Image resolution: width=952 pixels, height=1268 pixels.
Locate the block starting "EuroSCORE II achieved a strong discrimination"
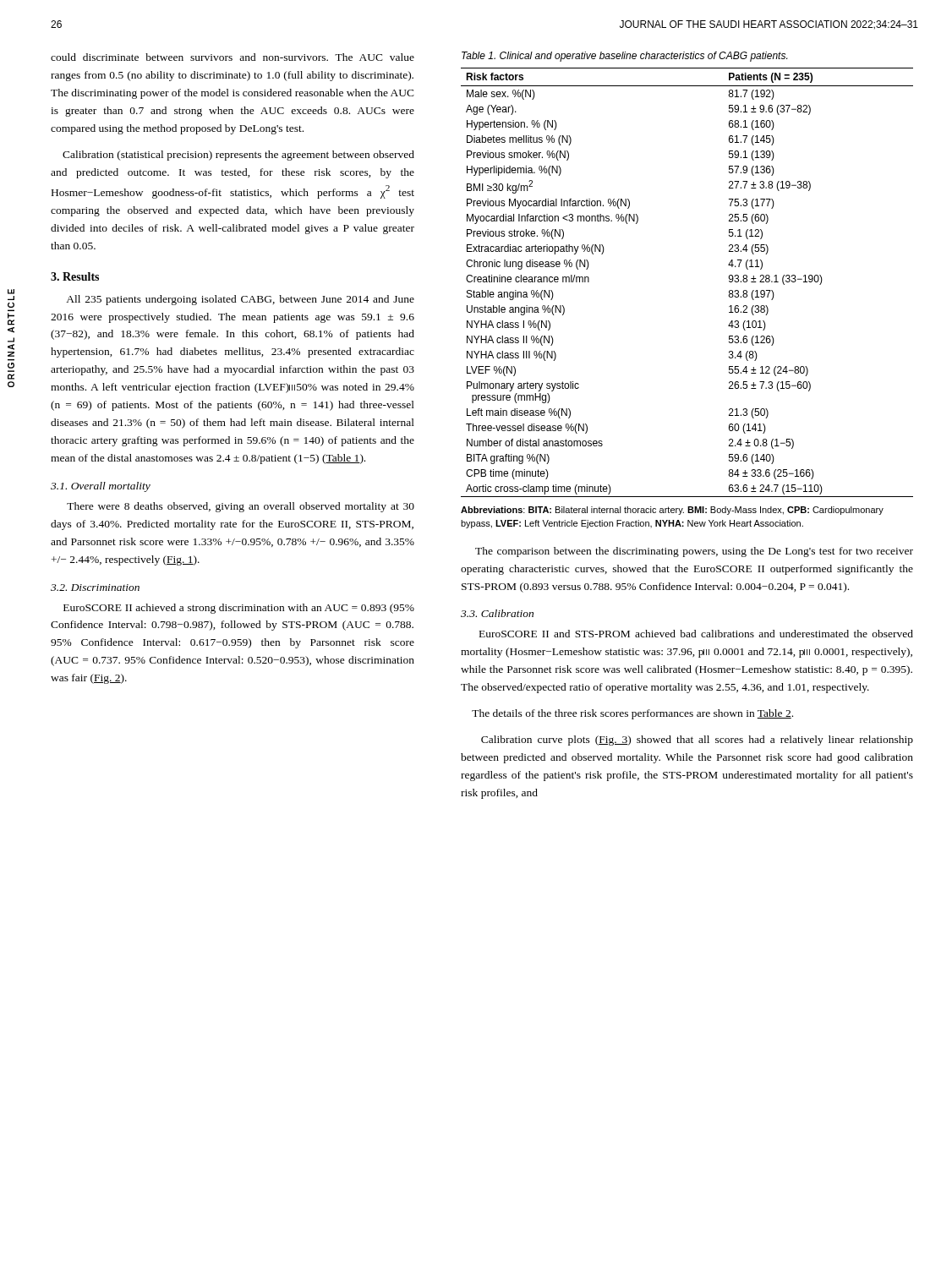coord(233,642)
